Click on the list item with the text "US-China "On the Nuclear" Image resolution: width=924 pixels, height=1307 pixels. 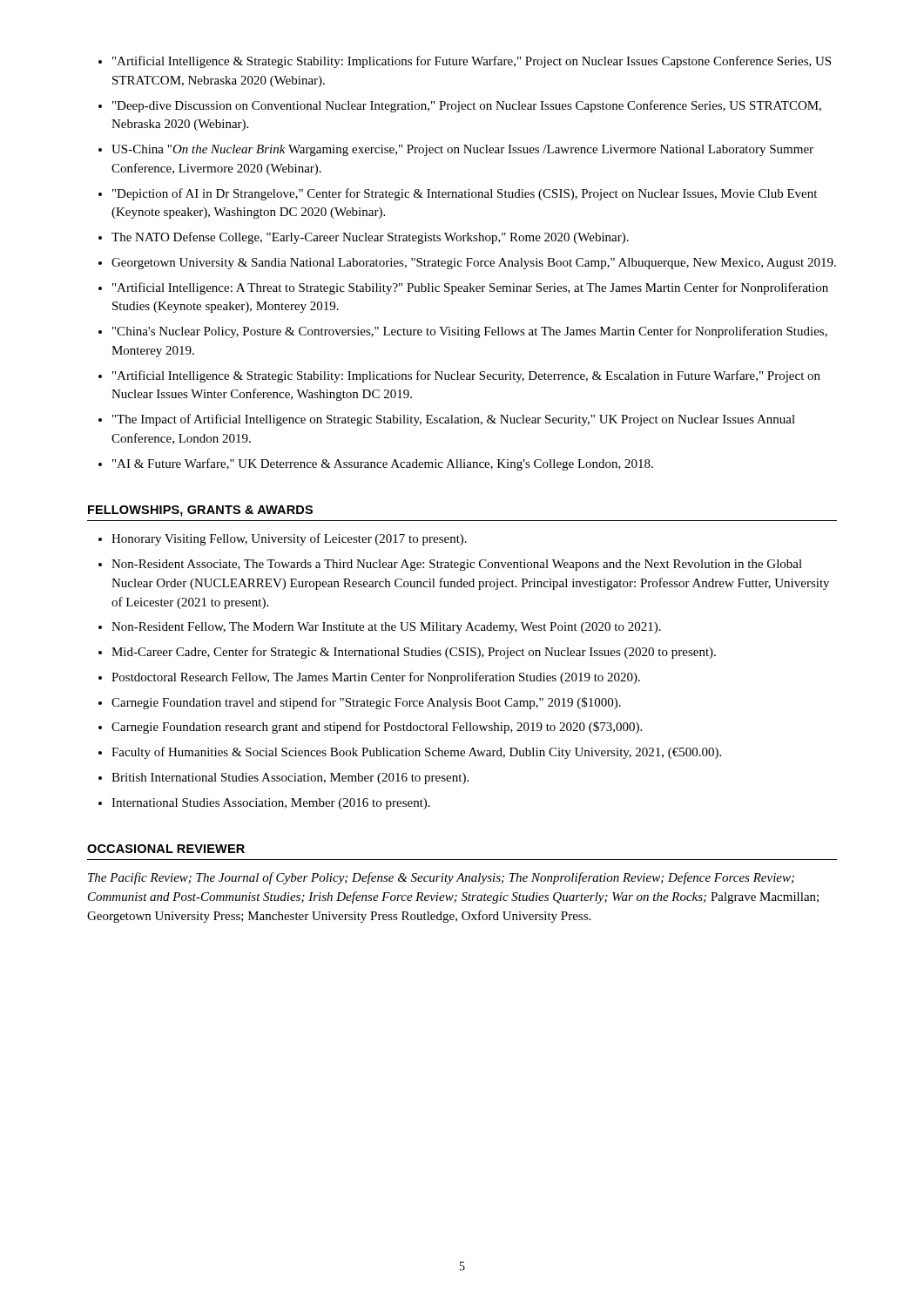[x=474, y=159]
